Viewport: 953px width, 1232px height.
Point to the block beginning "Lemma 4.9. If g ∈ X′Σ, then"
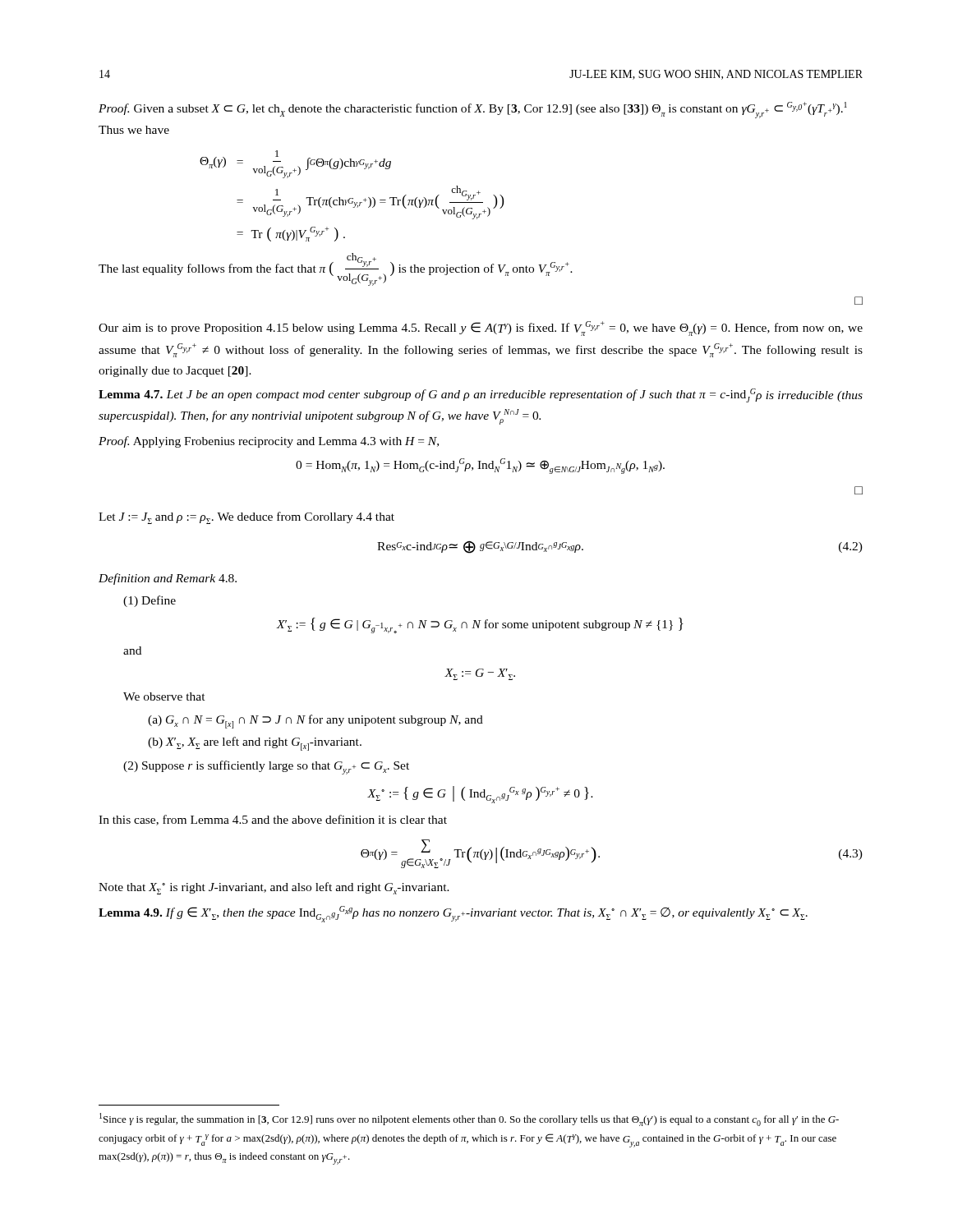(x=453, y=914)
